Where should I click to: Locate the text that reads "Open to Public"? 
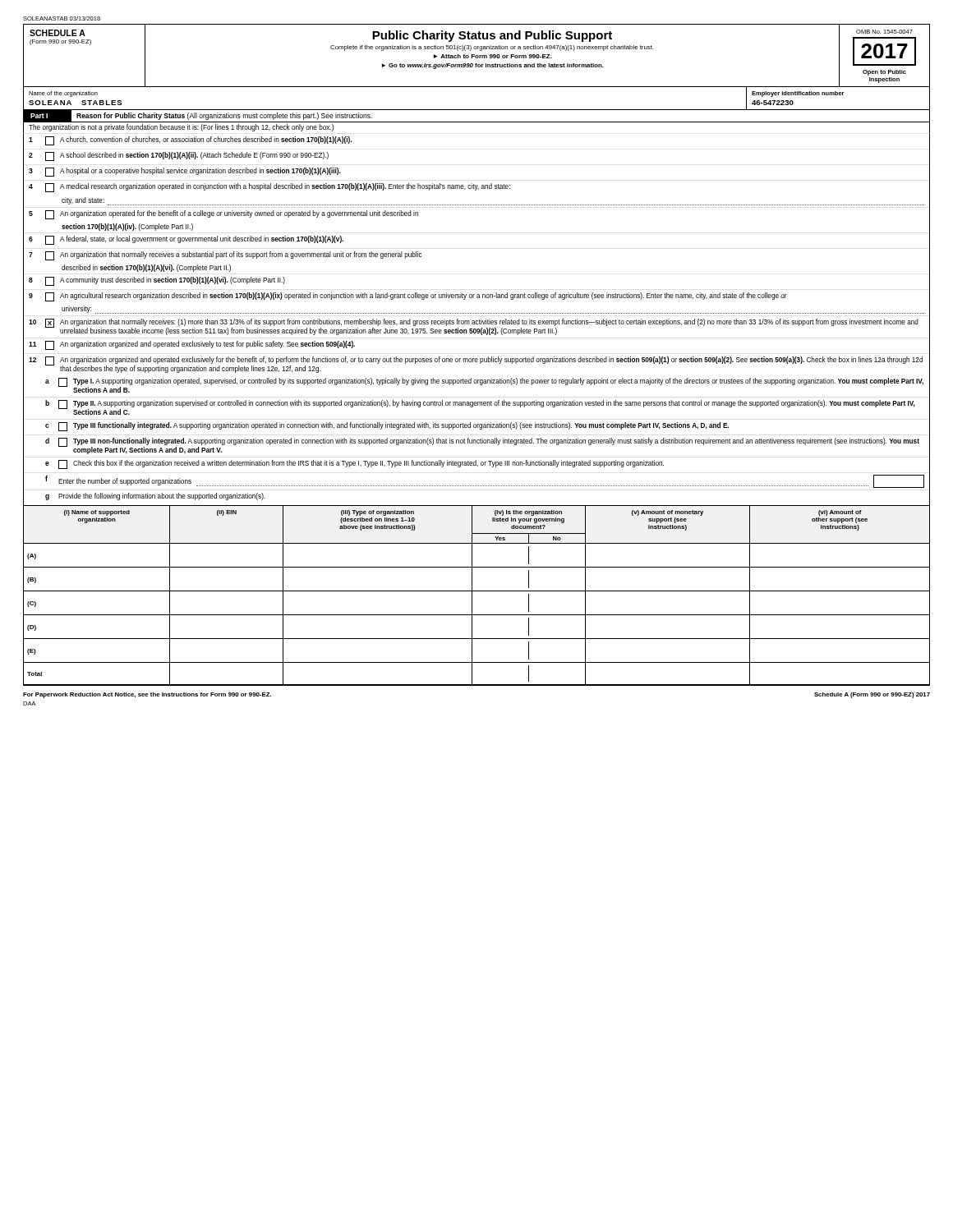pos(884,72)
